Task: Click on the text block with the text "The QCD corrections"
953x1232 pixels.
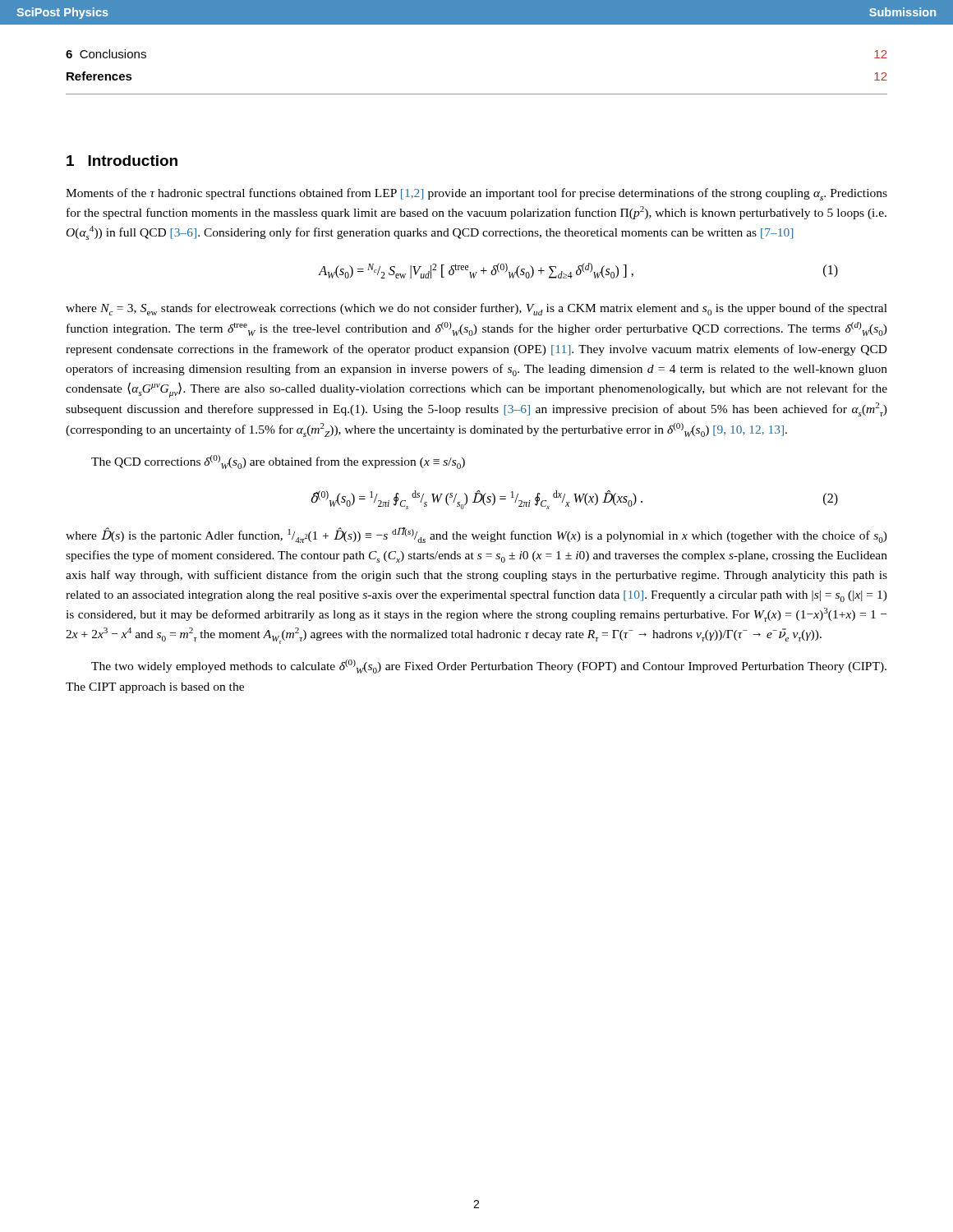Action: (x=278, y=462)
